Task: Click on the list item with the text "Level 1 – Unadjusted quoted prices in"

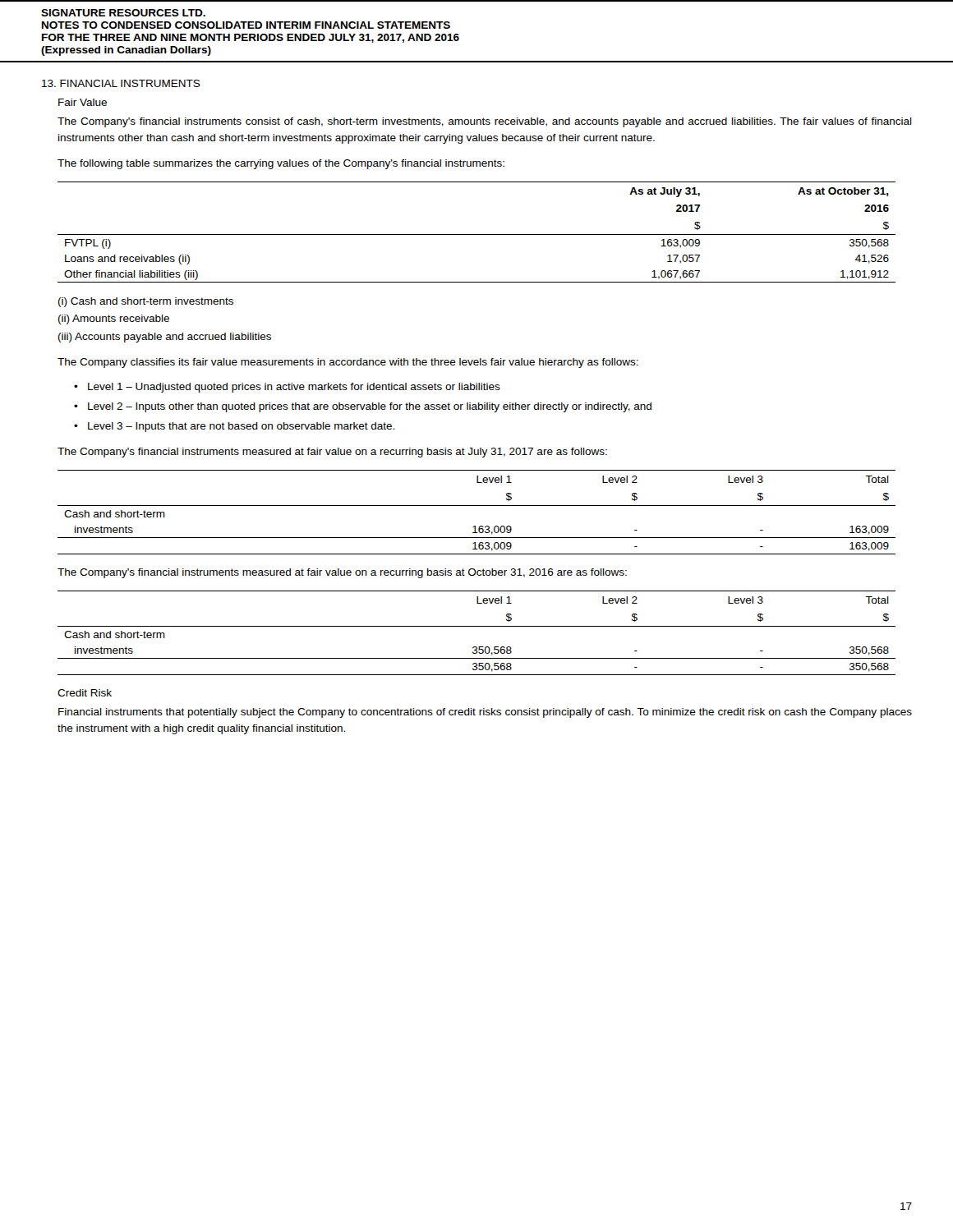Action: 294,386
